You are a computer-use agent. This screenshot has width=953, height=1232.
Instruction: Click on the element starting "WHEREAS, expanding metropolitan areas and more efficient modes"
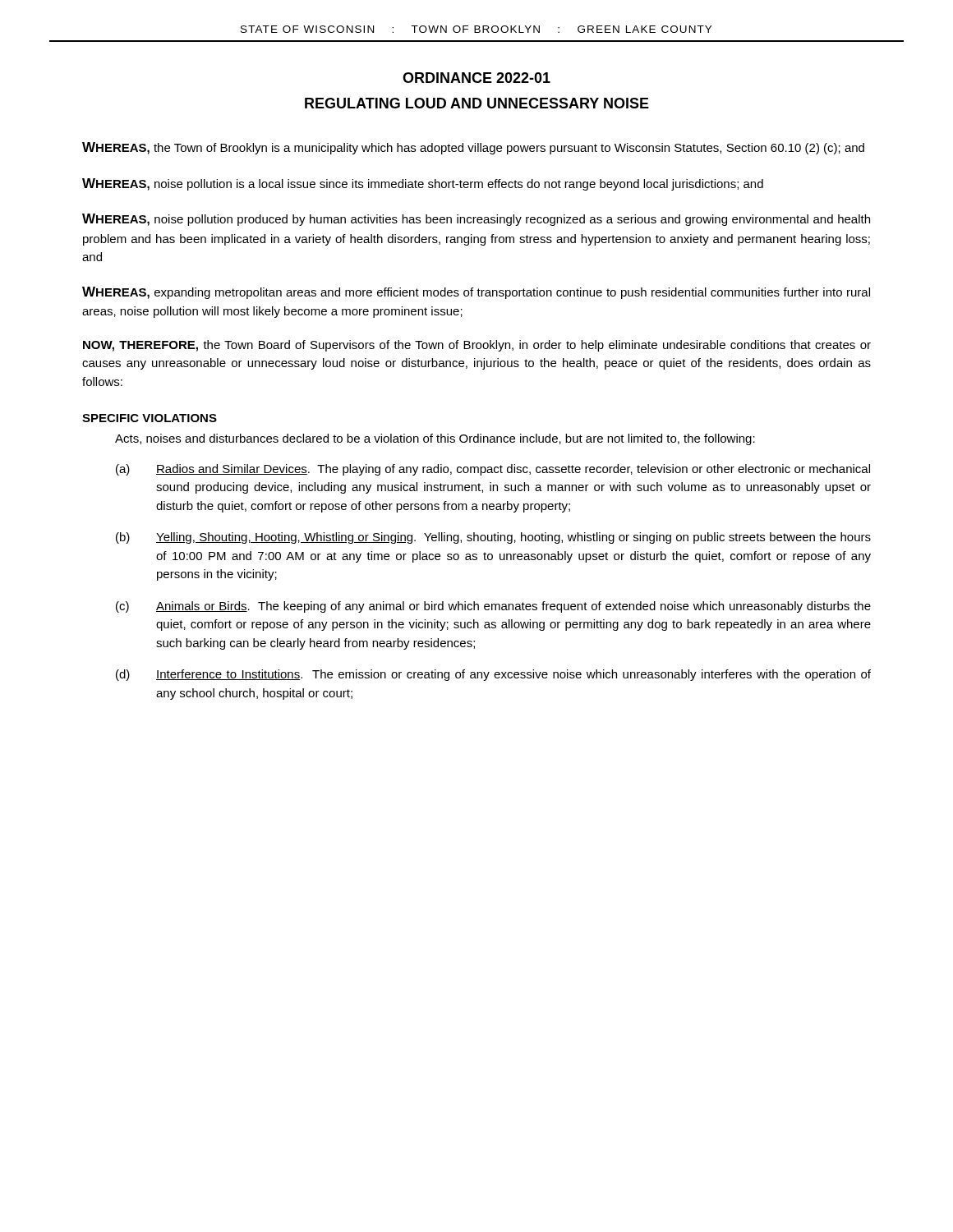(x=476, y=301)
